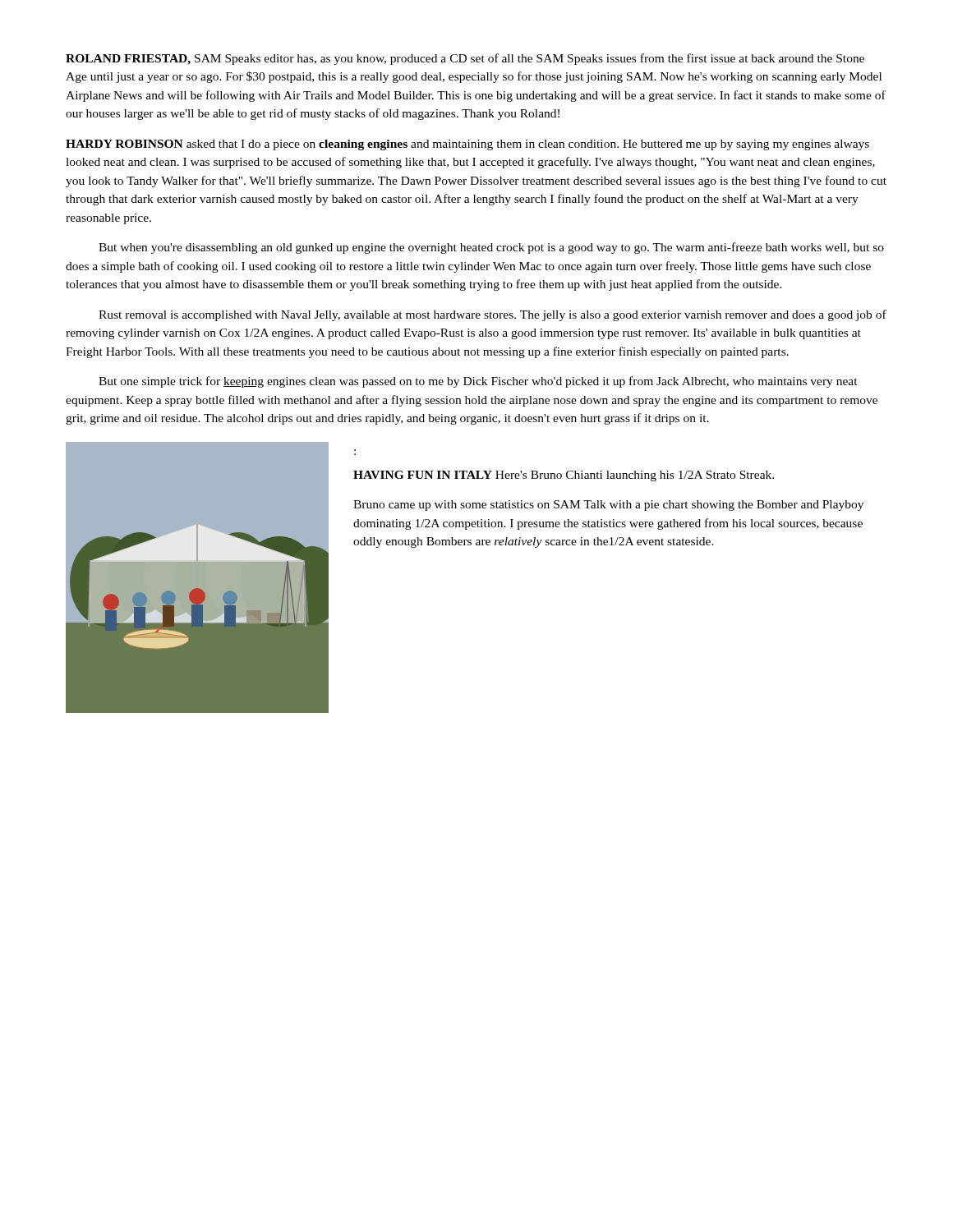Screen dimensions: 1232x953
Task: Select the text block containing "But one simple trick for keeping"
Action: (472, 399)
